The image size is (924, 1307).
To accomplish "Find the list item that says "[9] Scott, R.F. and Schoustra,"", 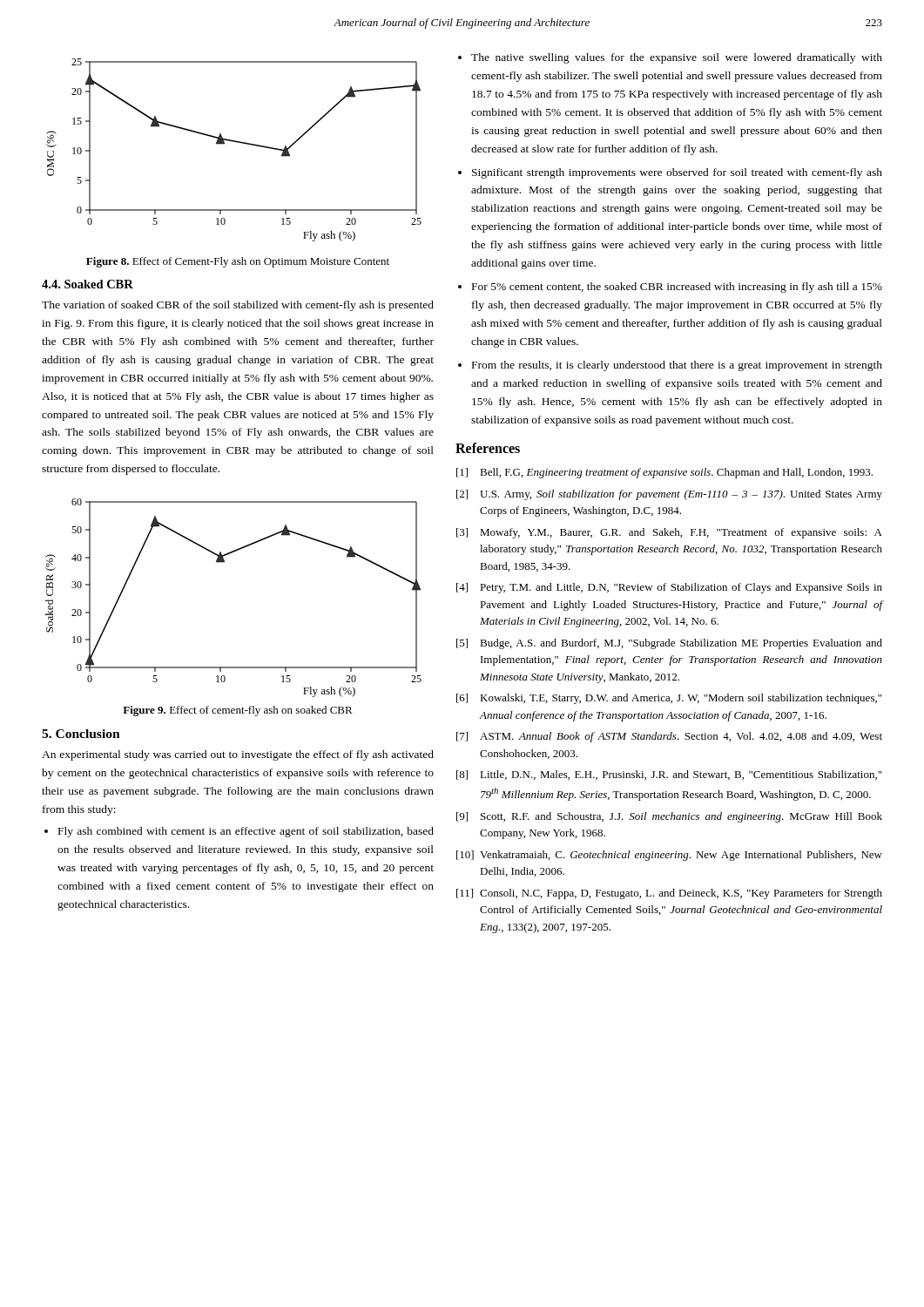I will (669, 824).
